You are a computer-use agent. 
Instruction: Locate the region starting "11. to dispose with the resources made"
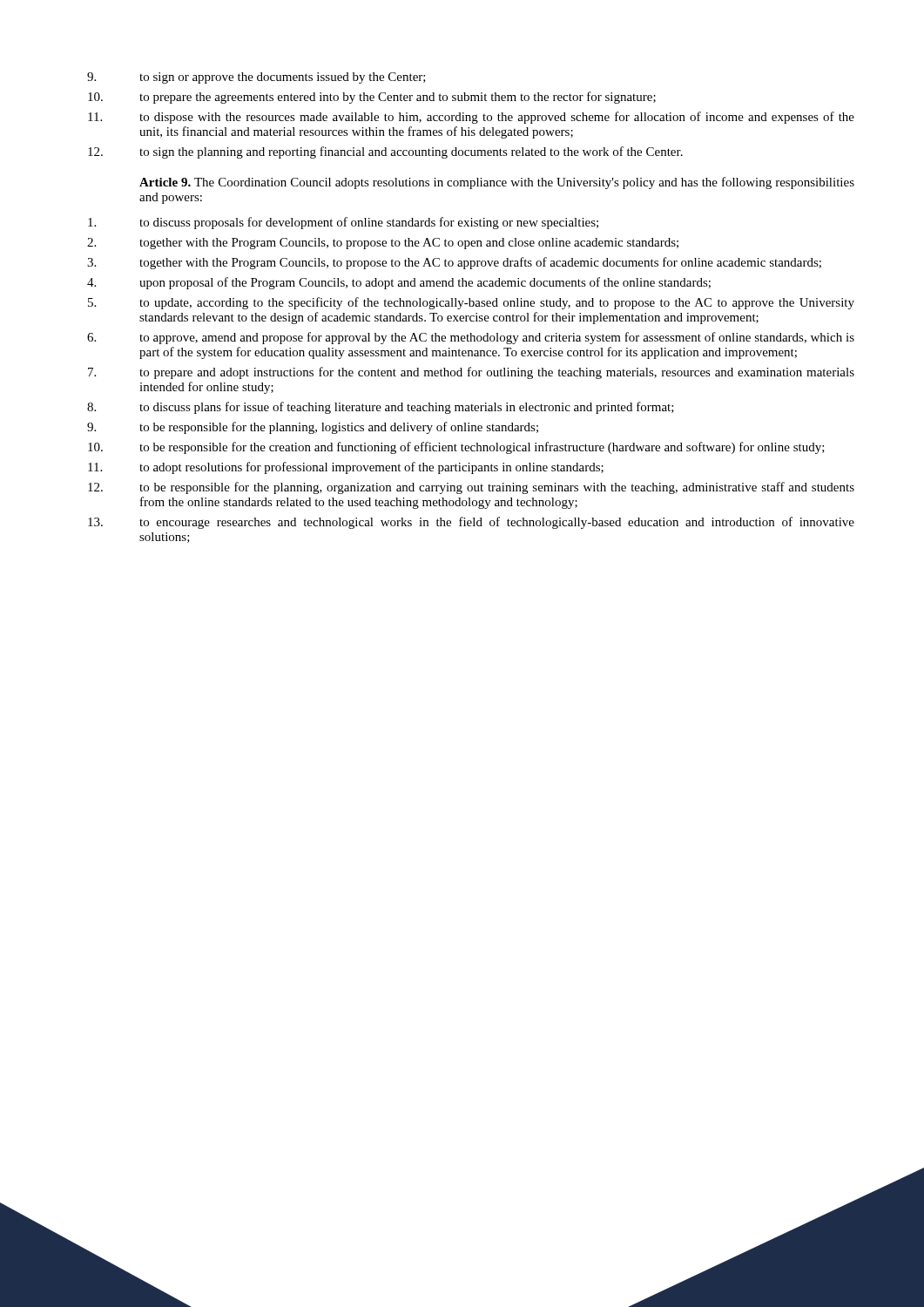tap(471, 125)
